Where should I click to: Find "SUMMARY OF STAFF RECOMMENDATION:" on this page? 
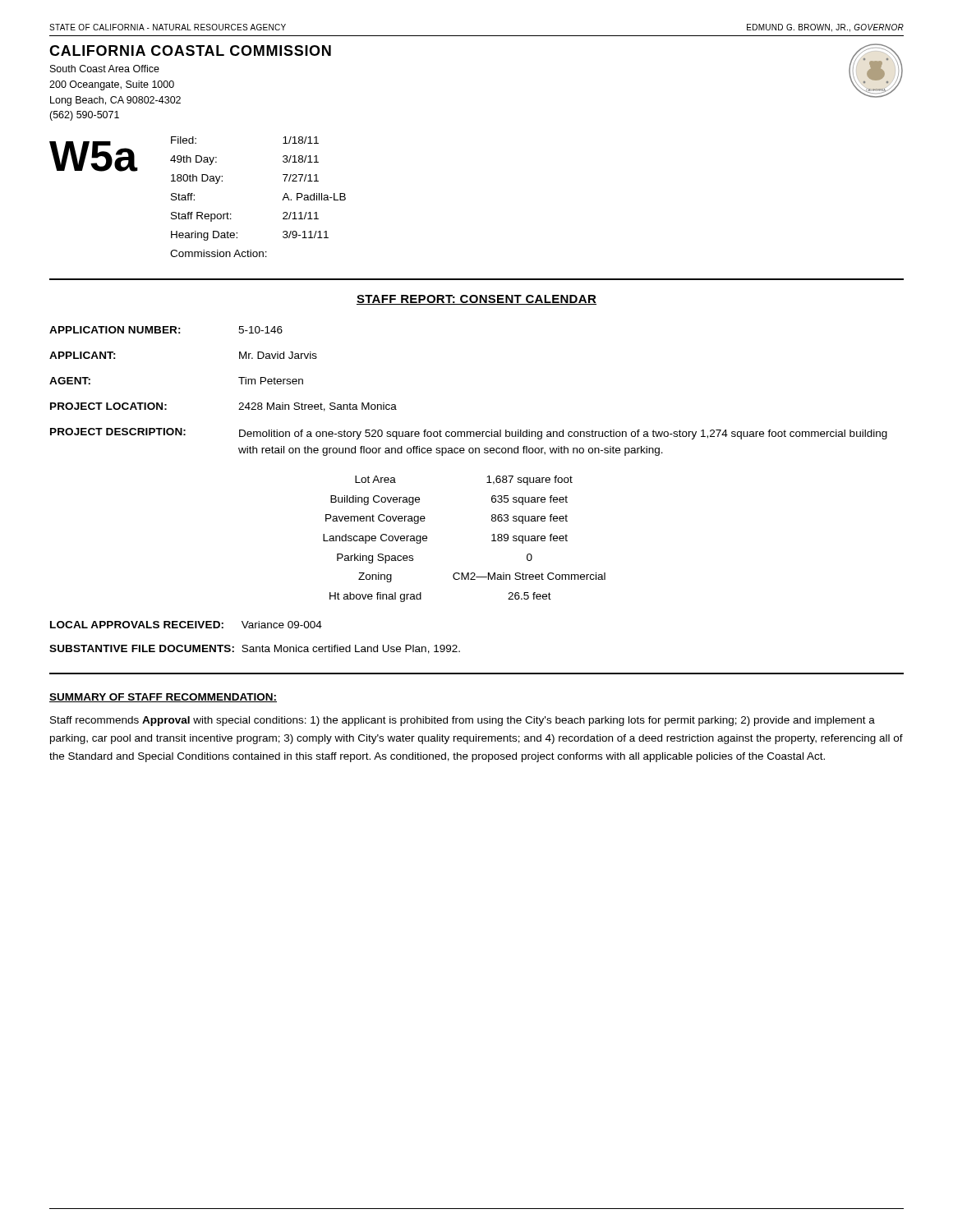(x=163, y=697)
